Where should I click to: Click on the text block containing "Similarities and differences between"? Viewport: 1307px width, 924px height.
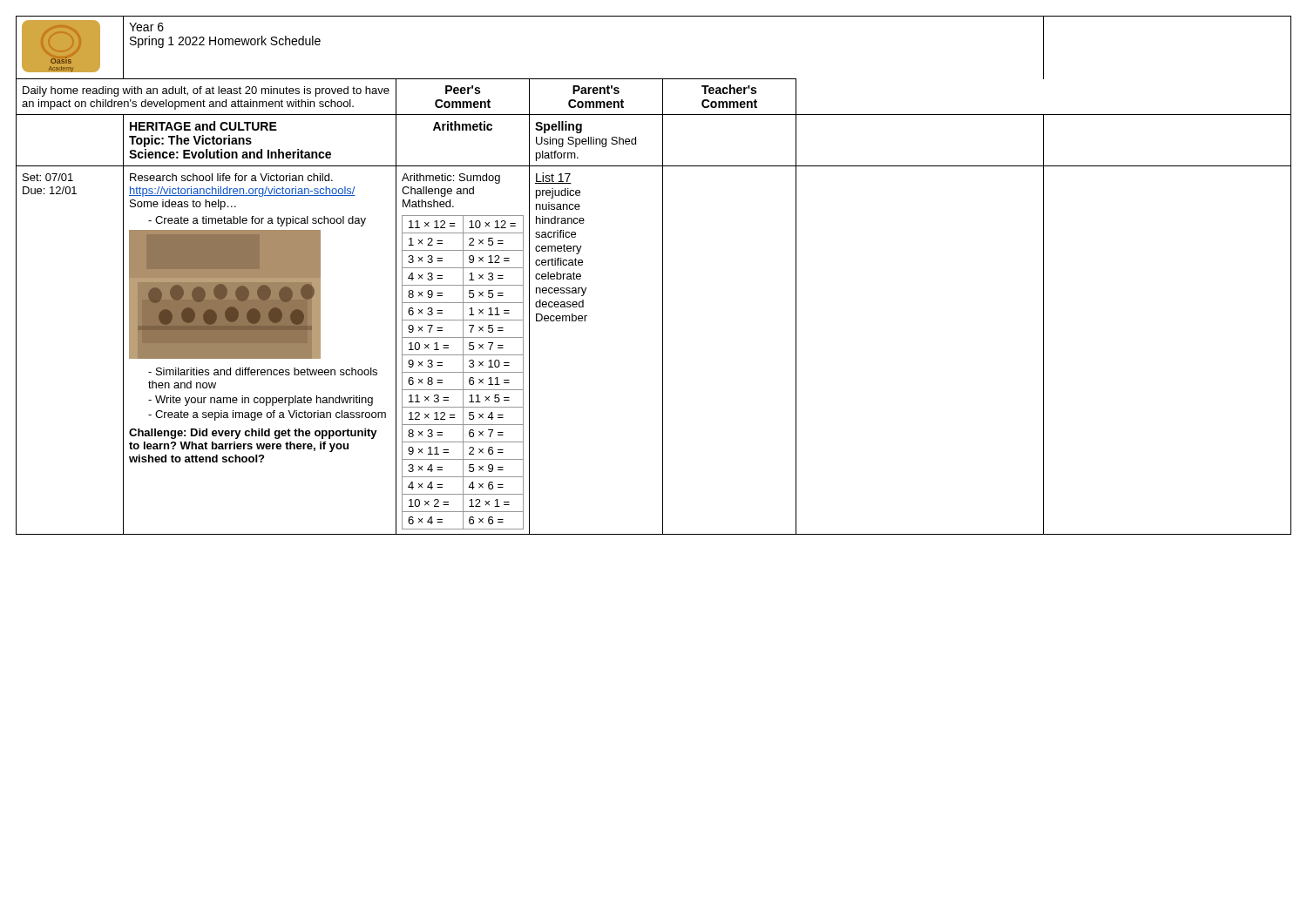click(260, 415)
